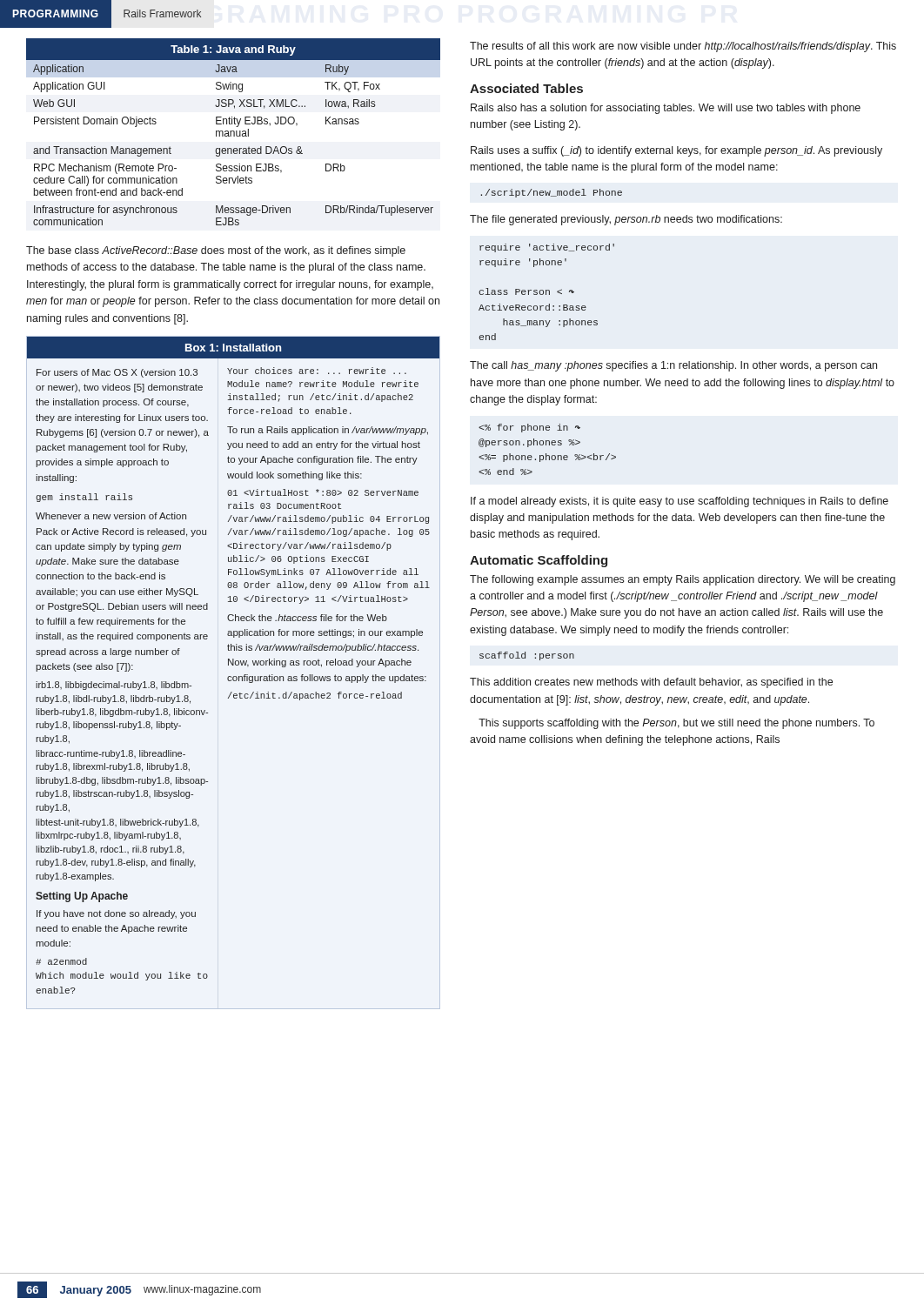Click the passage that begins "The following example assumes an empty Rails"
The width and height of the screenshot is (924, 1305).
coord(683,604)
